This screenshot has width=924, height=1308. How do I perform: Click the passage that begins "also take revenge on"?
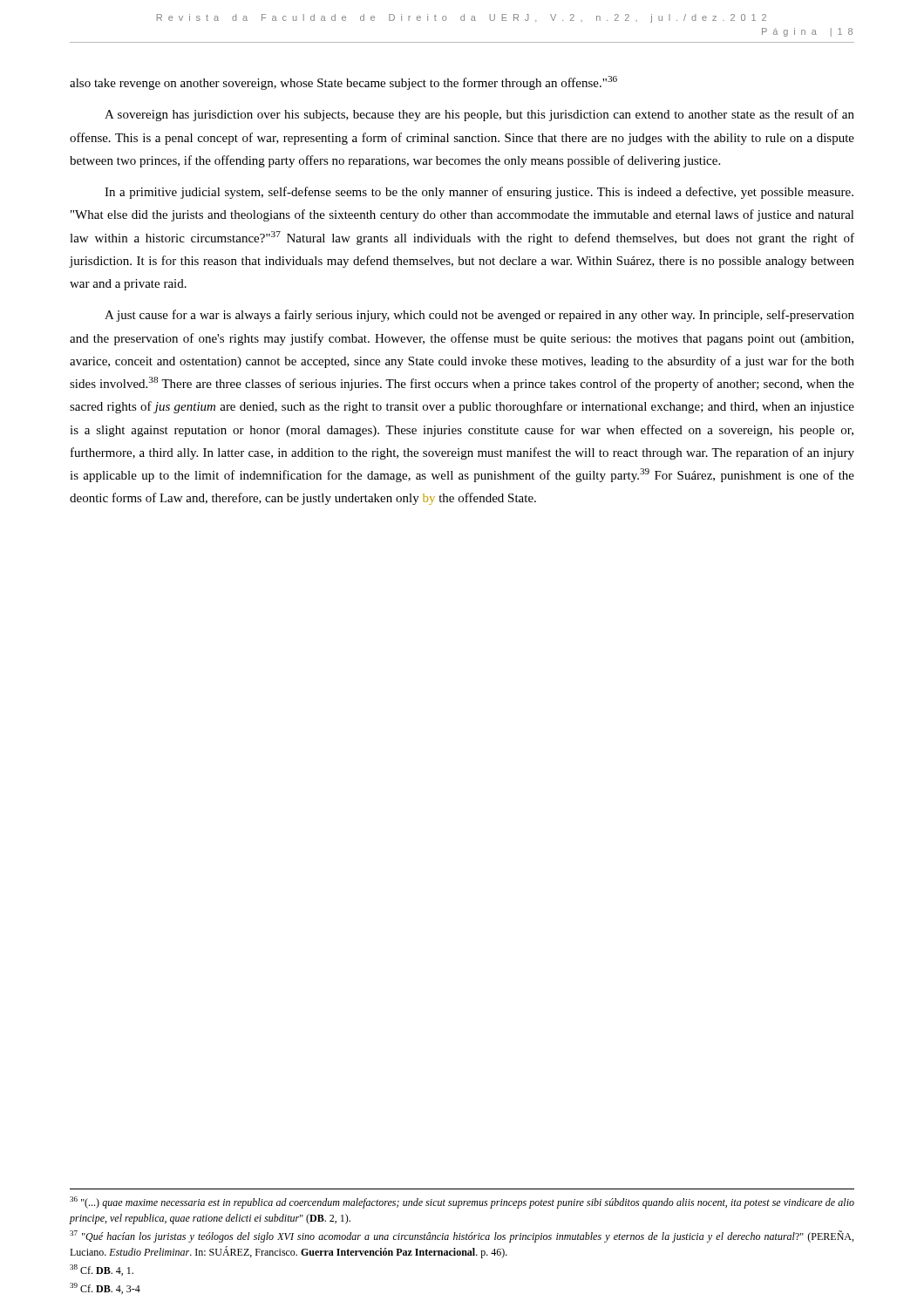tap(343, 83)
